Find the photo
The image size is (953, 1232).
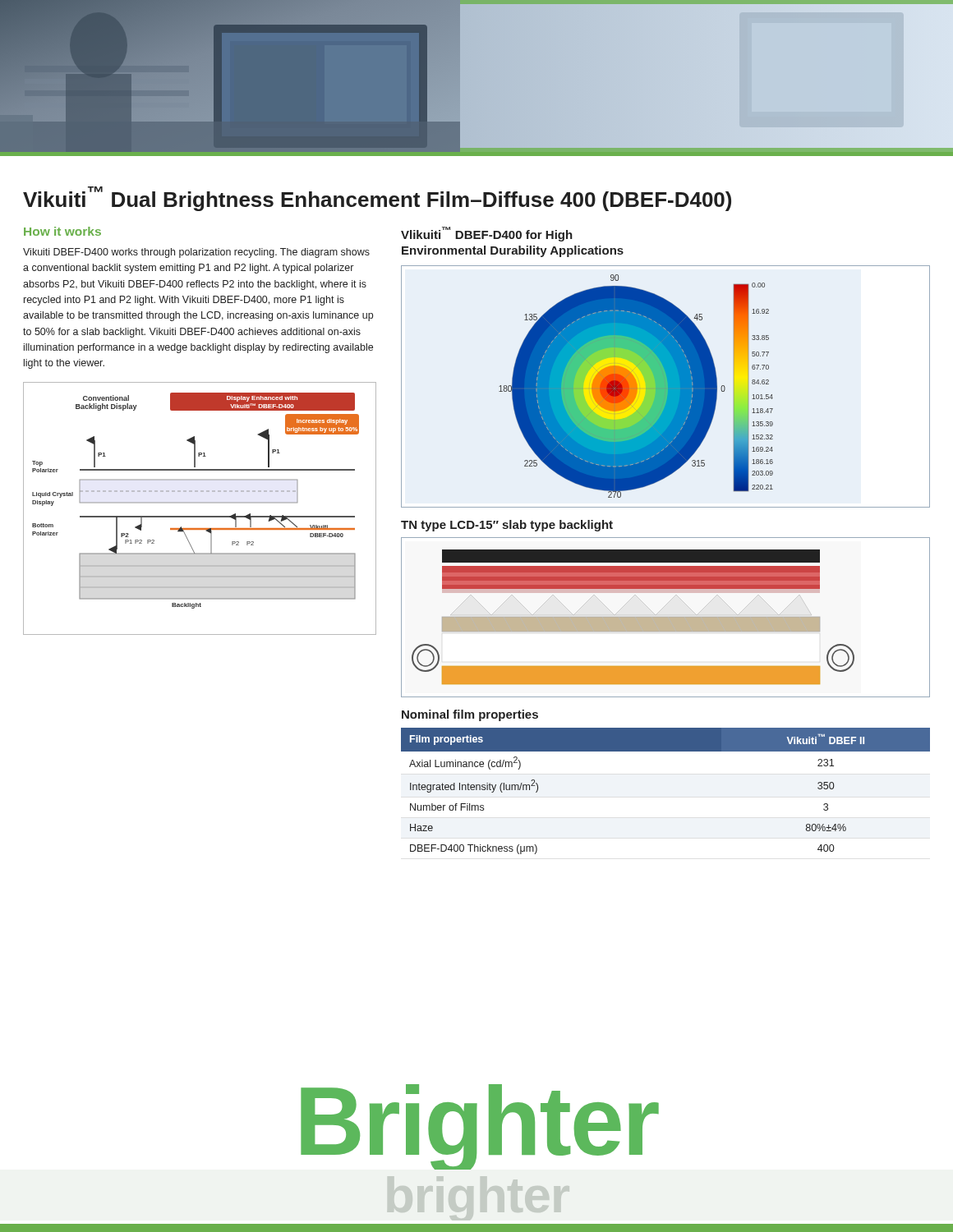coord(476,76)
